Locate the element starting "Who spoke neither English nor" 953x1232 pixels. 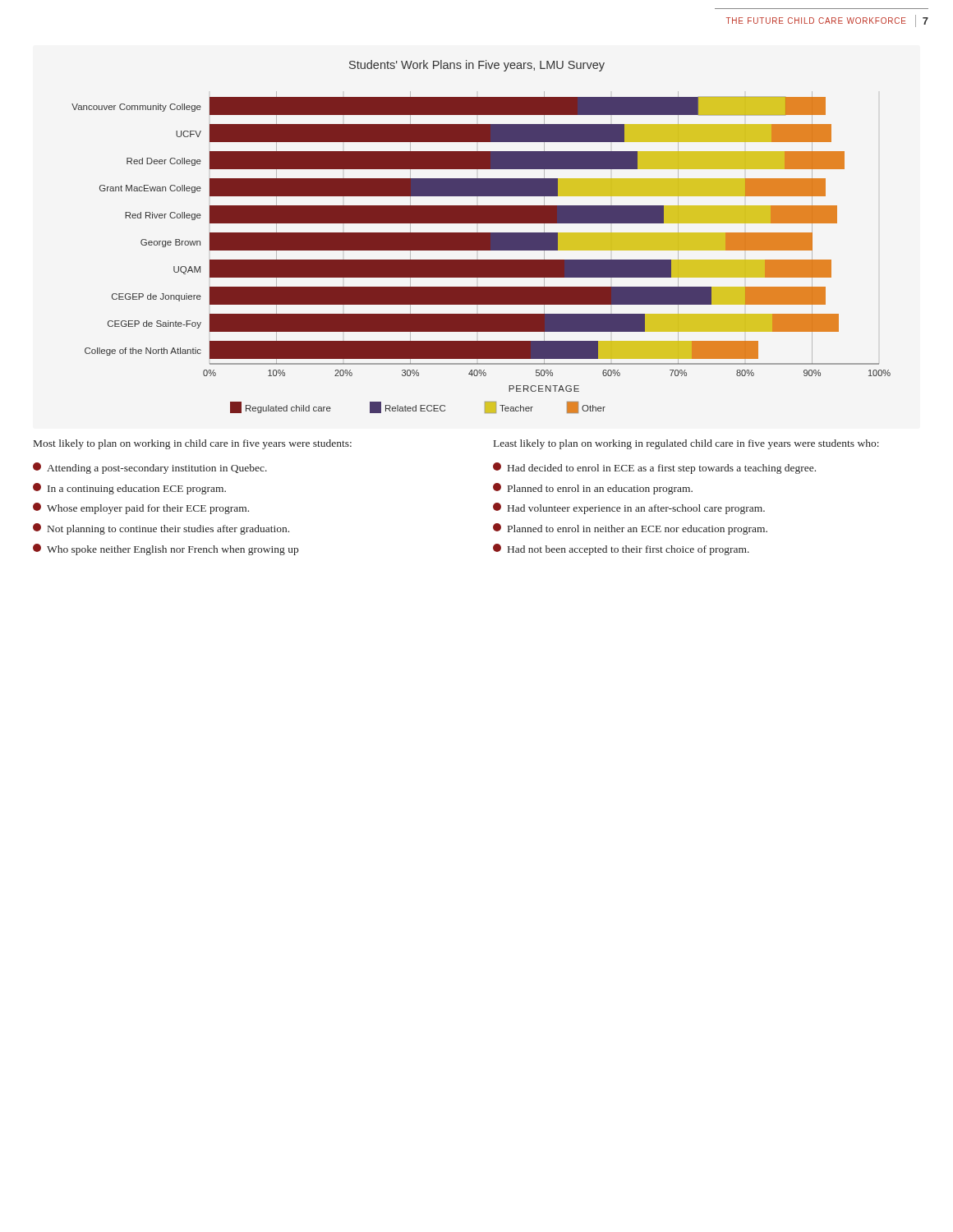click(246, 549)
